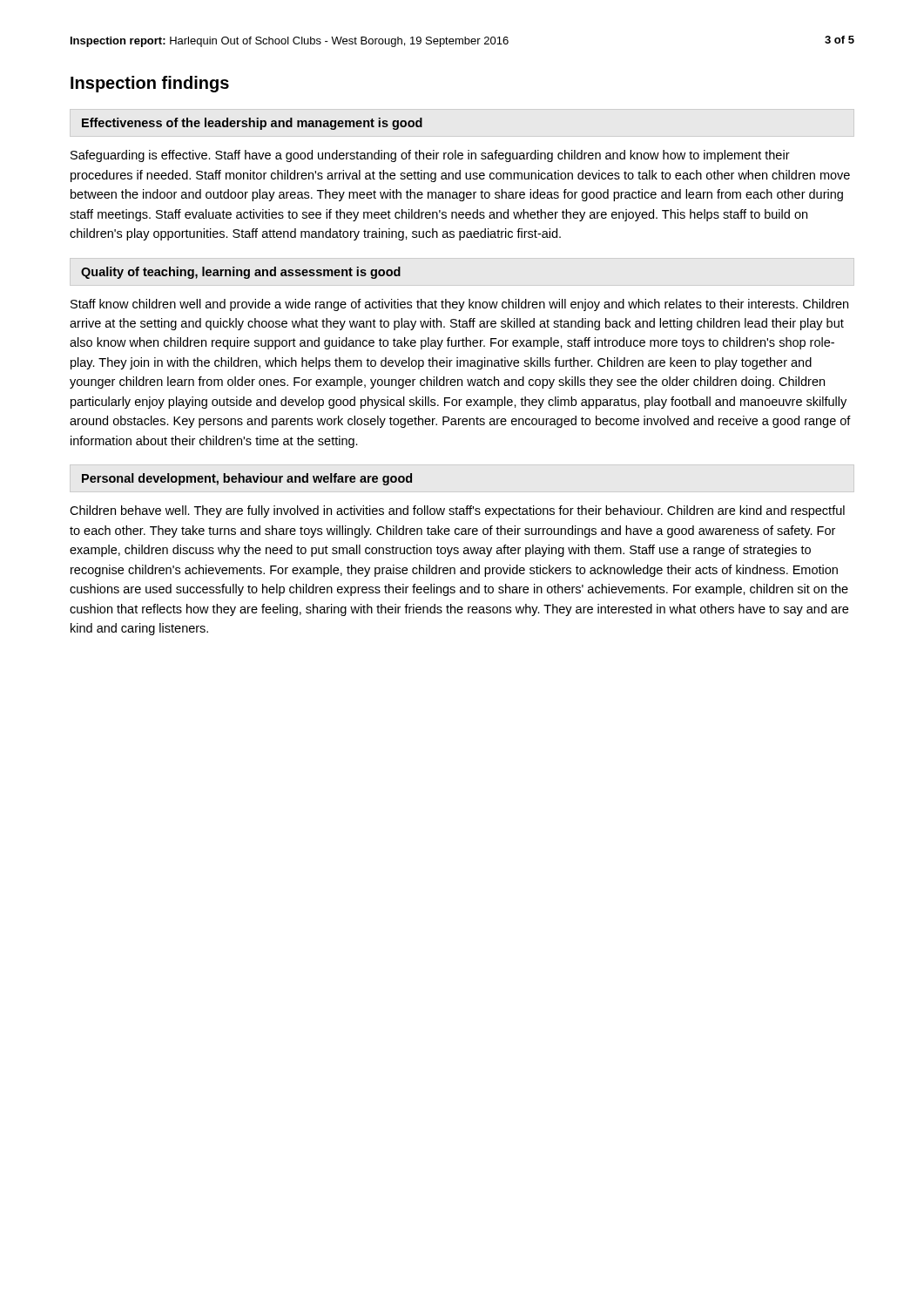The height and width of the screenshot is (1307, 924).
Task: Click the section header that begins "Quality of teaching,"
Action: pyautogui.click(x=241, y=271)
